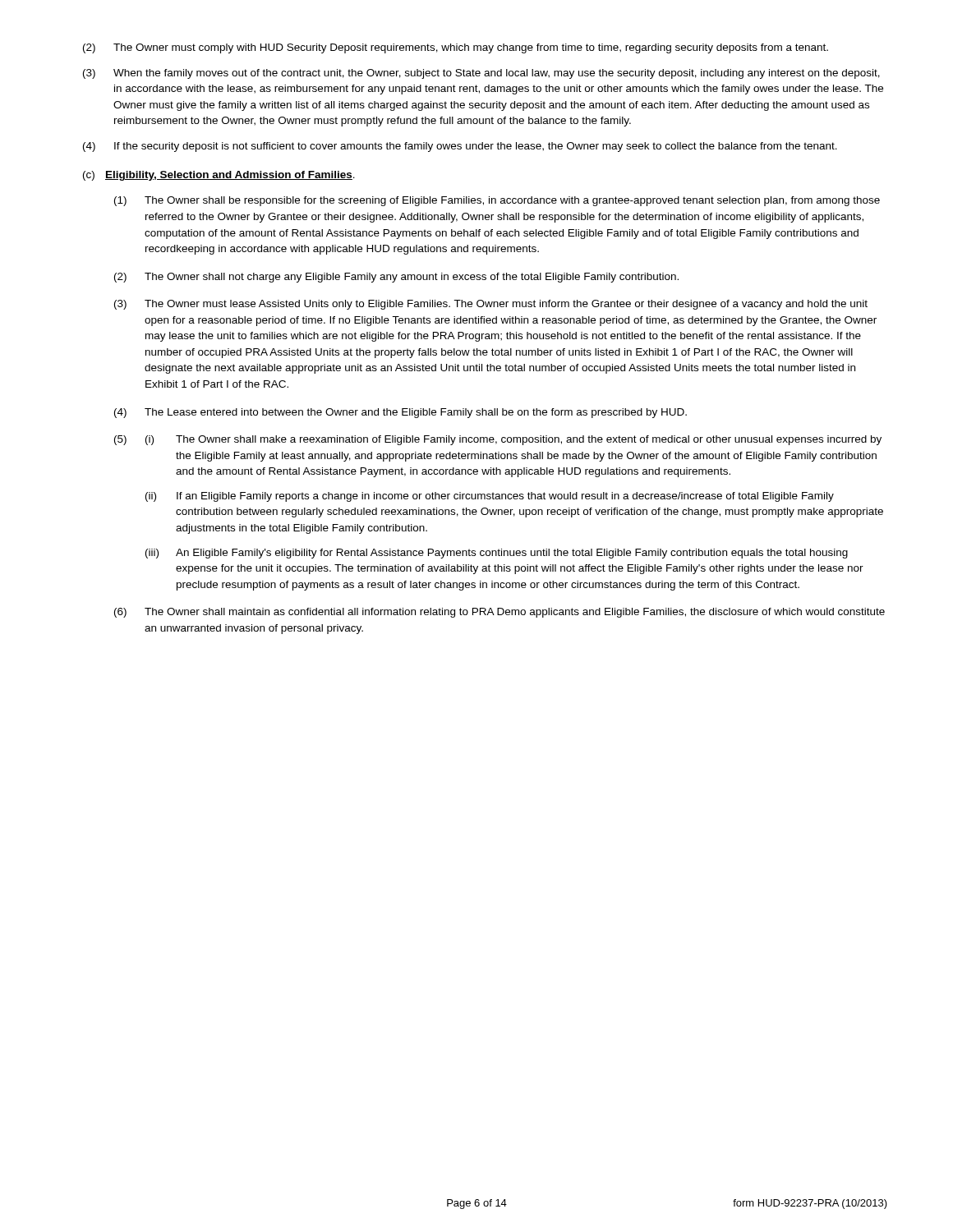Click on the passage starting "(3) When the family moves"
This screenshot has height=1232, width=953.
(x=485, y=97)
